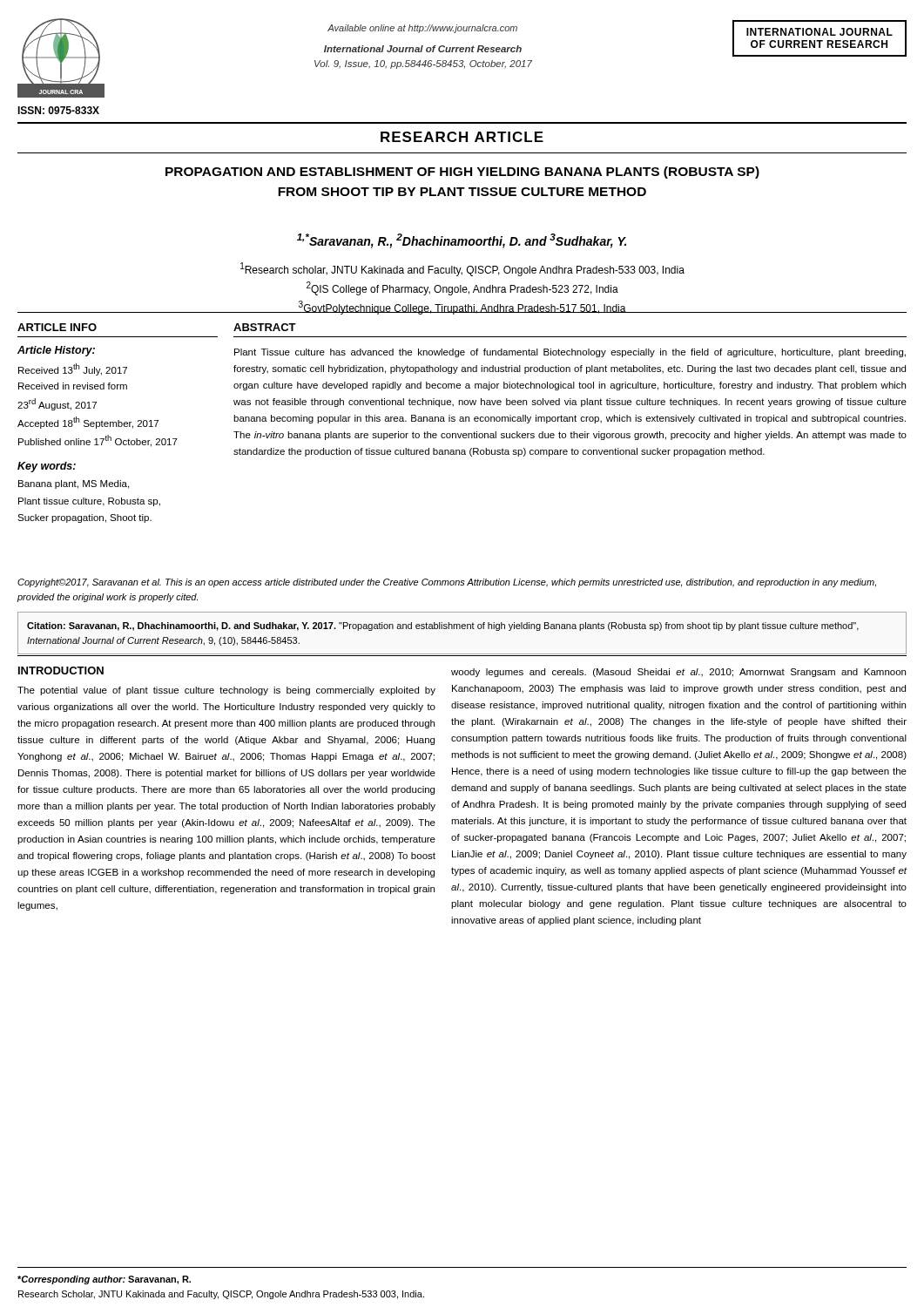Locate the section header that reads "ARTICLE INFO"
924x1307 pixels.
pos(57,327)
